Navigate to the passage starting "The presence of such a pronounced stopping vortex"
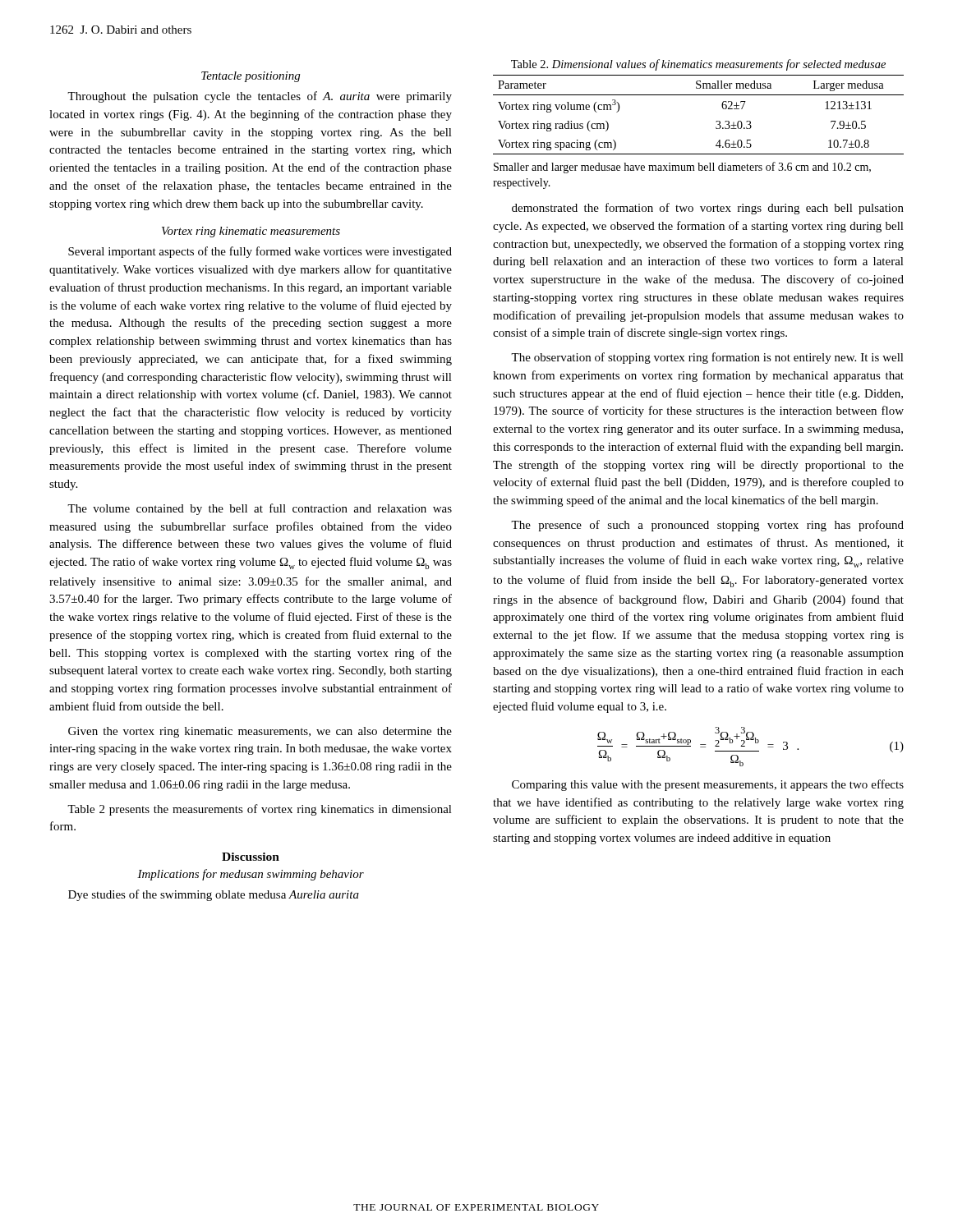Image resolution: width=953 pixels, height=1232 pixels. click(x=698, y=616)
